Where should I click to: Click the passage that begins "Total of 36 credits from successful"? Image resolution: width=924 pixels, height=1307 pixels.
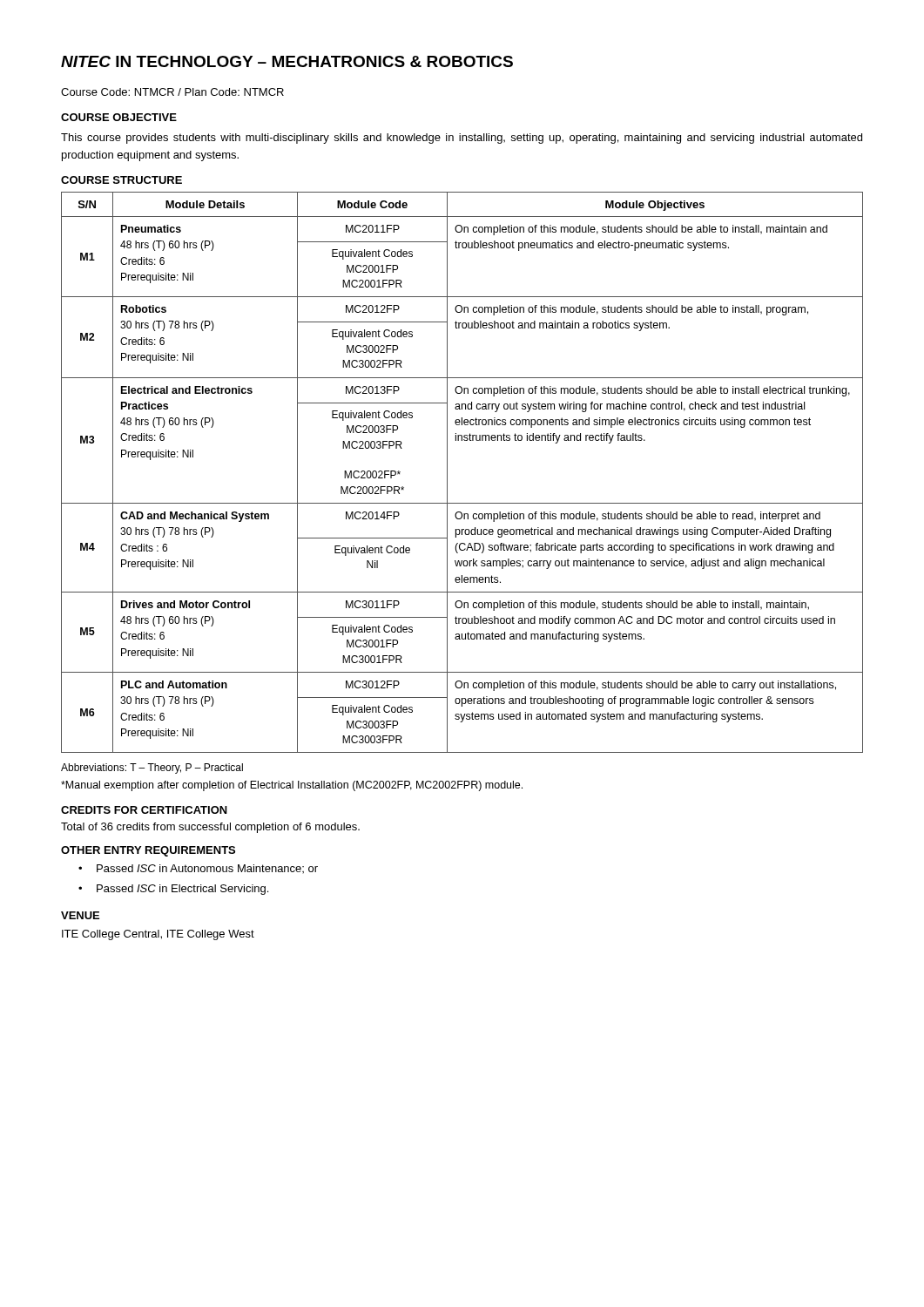211,827
